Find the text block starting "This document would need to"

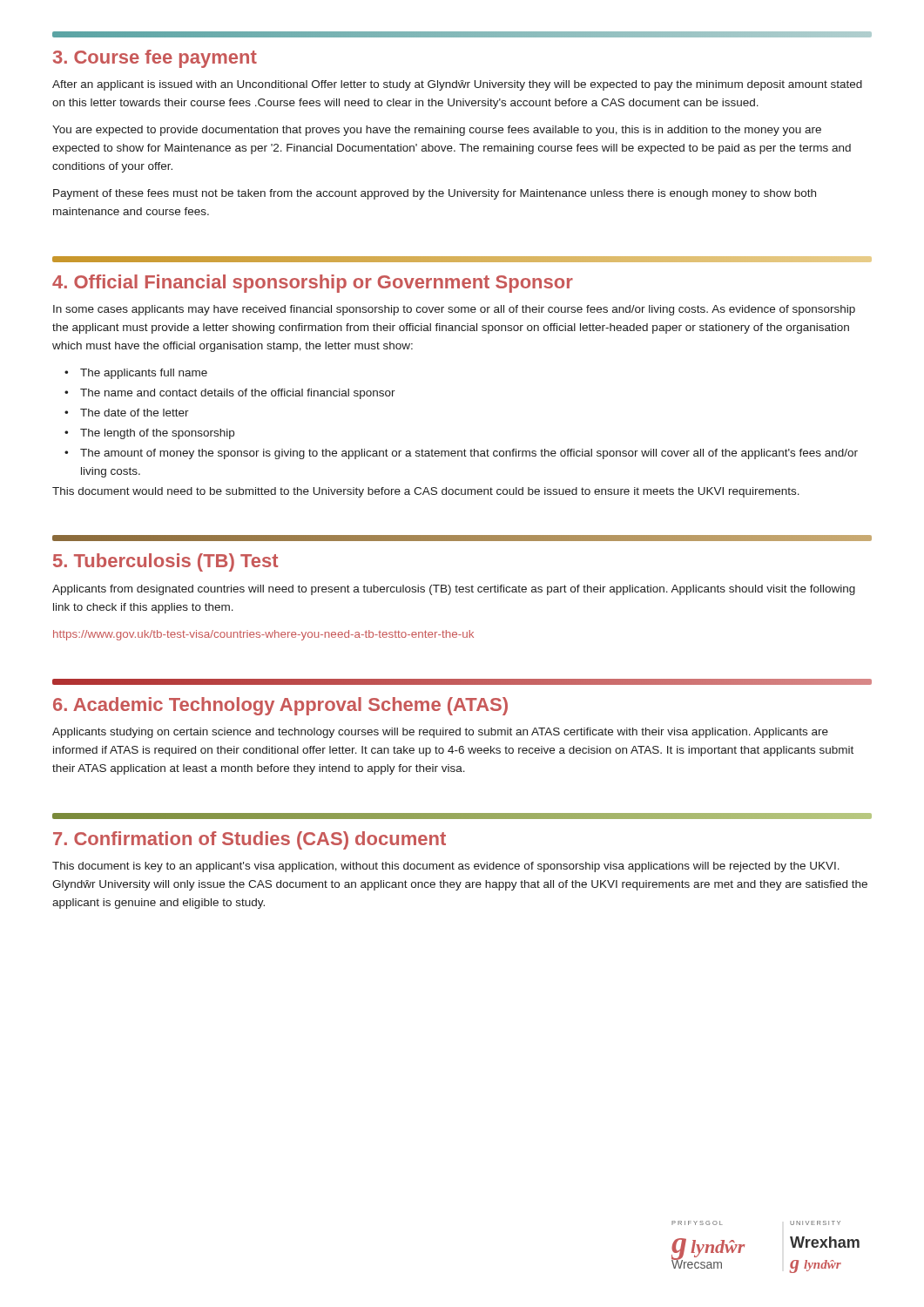click(462, 491)
